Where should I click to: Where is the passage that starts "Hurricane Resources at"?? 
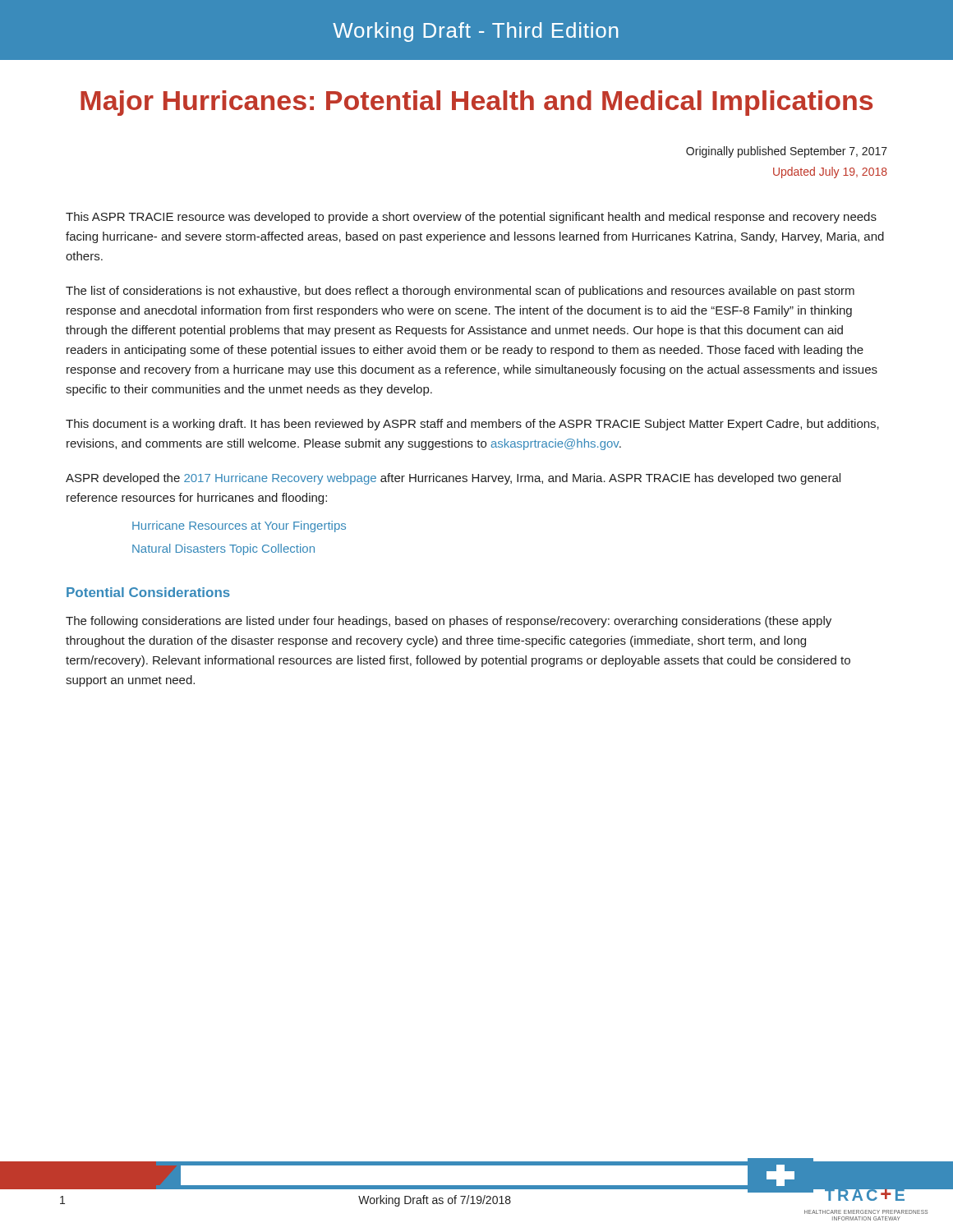239,525
